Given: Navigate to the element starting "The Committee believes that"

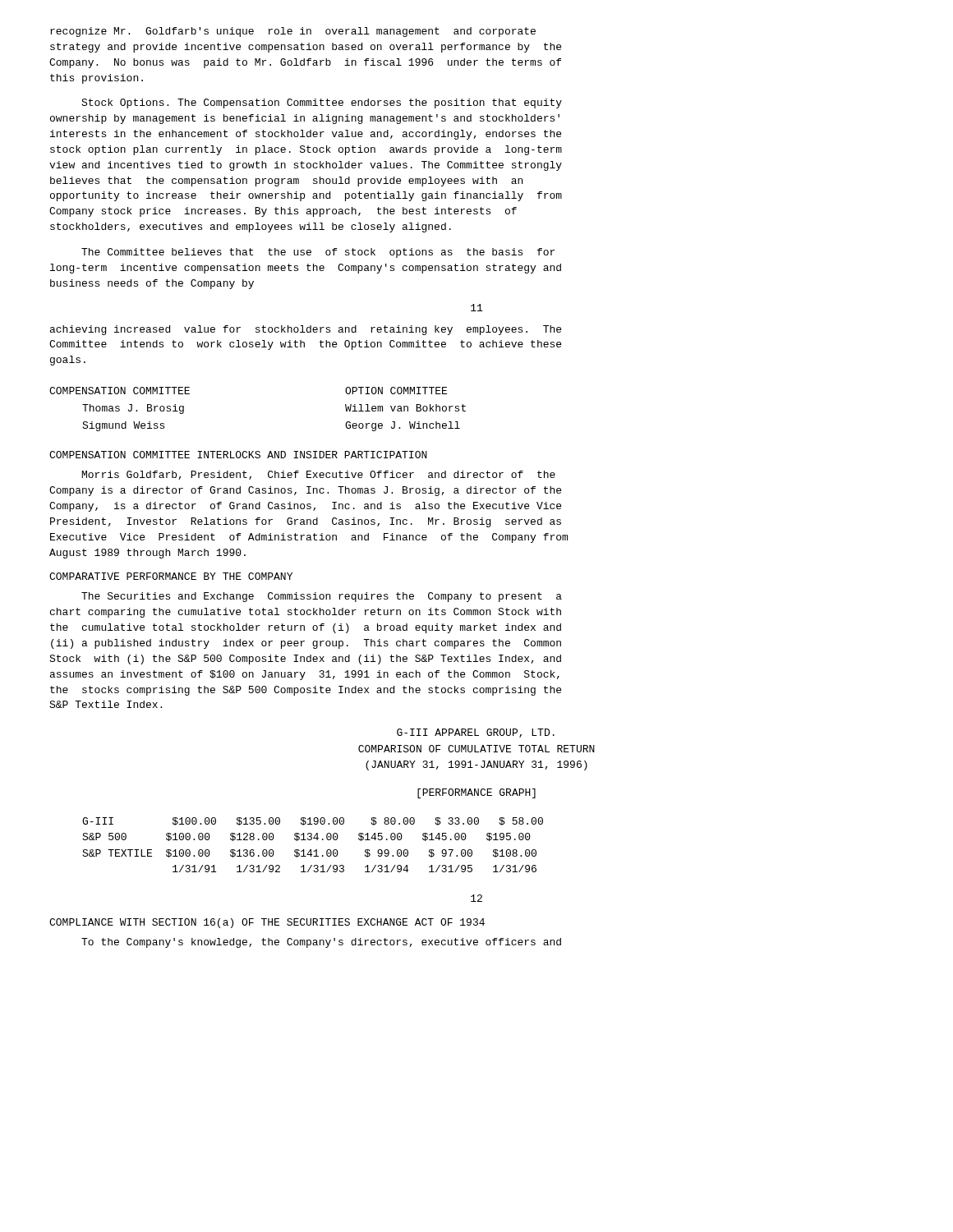Looking at the screenshot, I should click(x=476, y=269).
